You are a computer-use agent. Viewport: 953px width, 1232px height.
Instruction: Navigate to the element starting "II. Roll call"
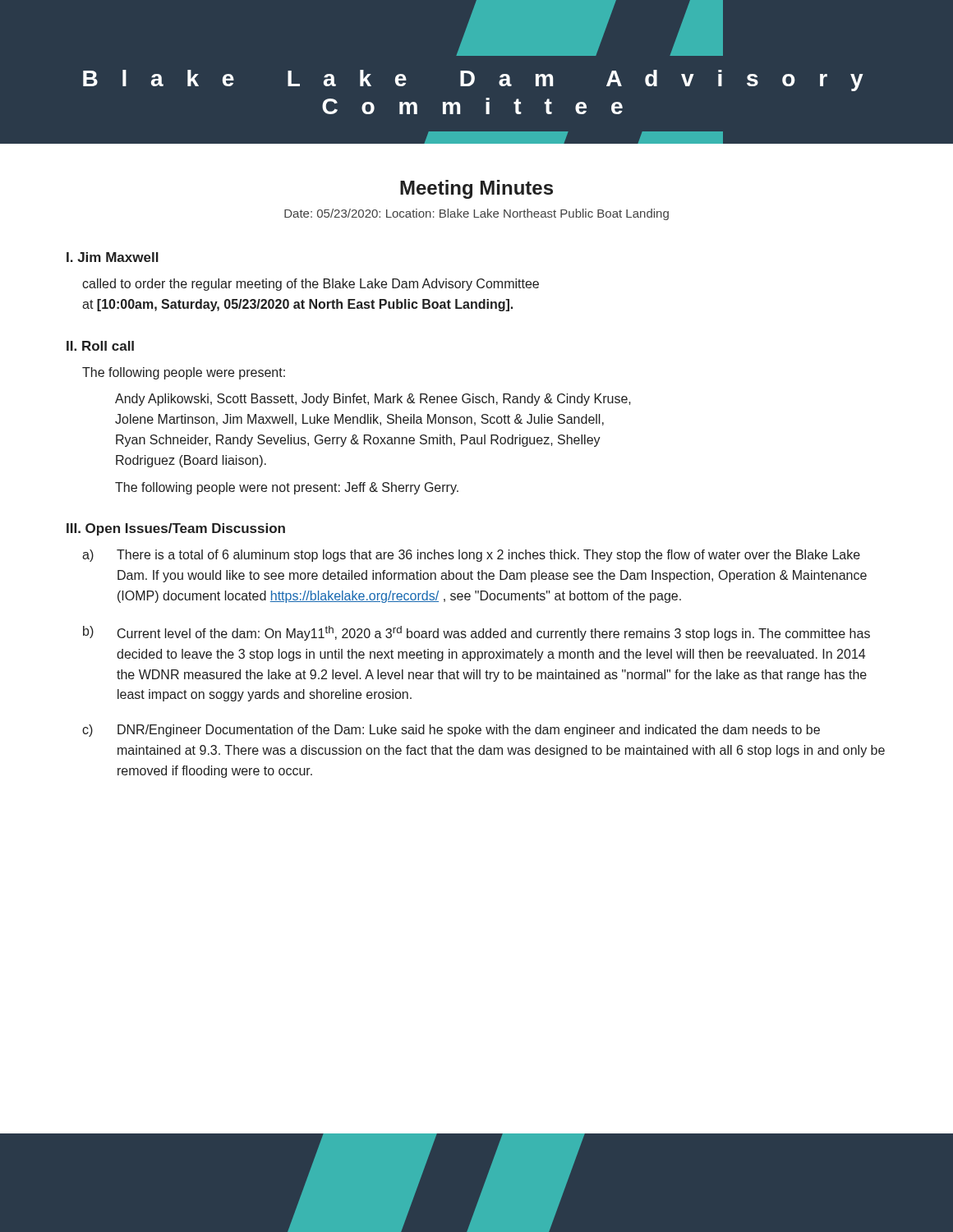click(x=100, y=346)
